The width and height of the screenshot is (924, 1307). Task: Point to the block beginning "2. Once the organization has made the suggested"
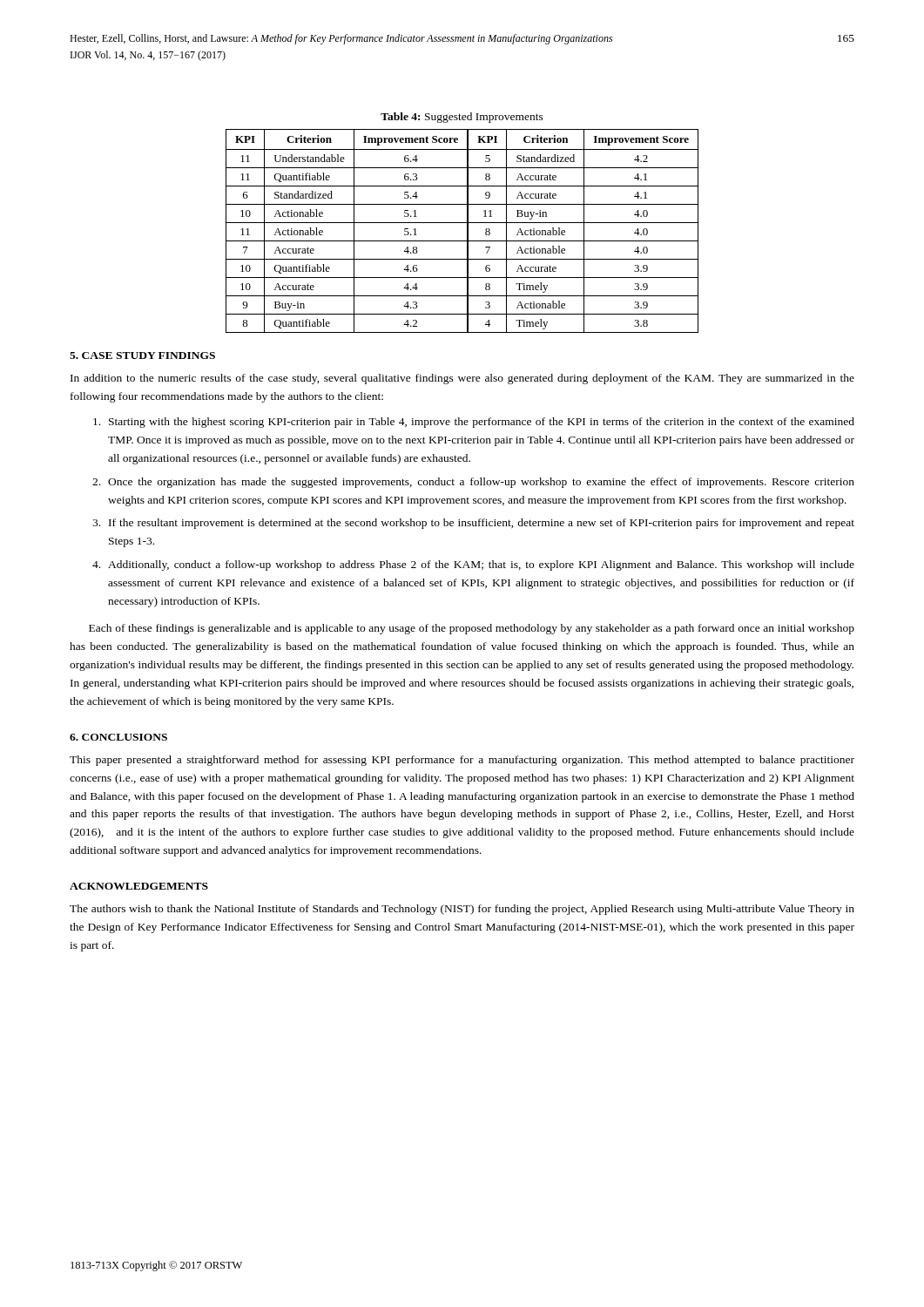462,491
